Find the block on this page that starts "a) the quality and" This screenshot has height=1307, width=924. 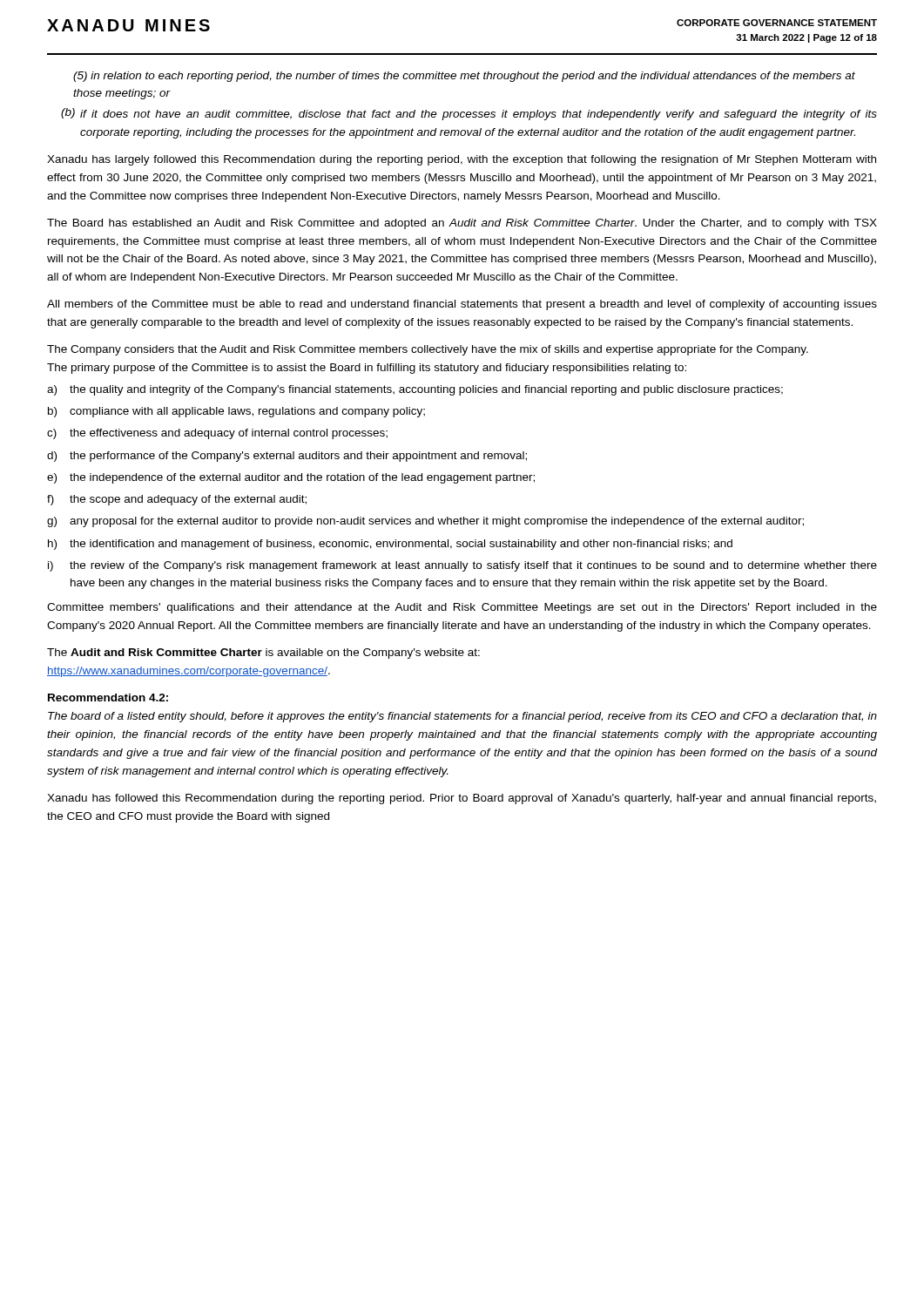[462, 390]
